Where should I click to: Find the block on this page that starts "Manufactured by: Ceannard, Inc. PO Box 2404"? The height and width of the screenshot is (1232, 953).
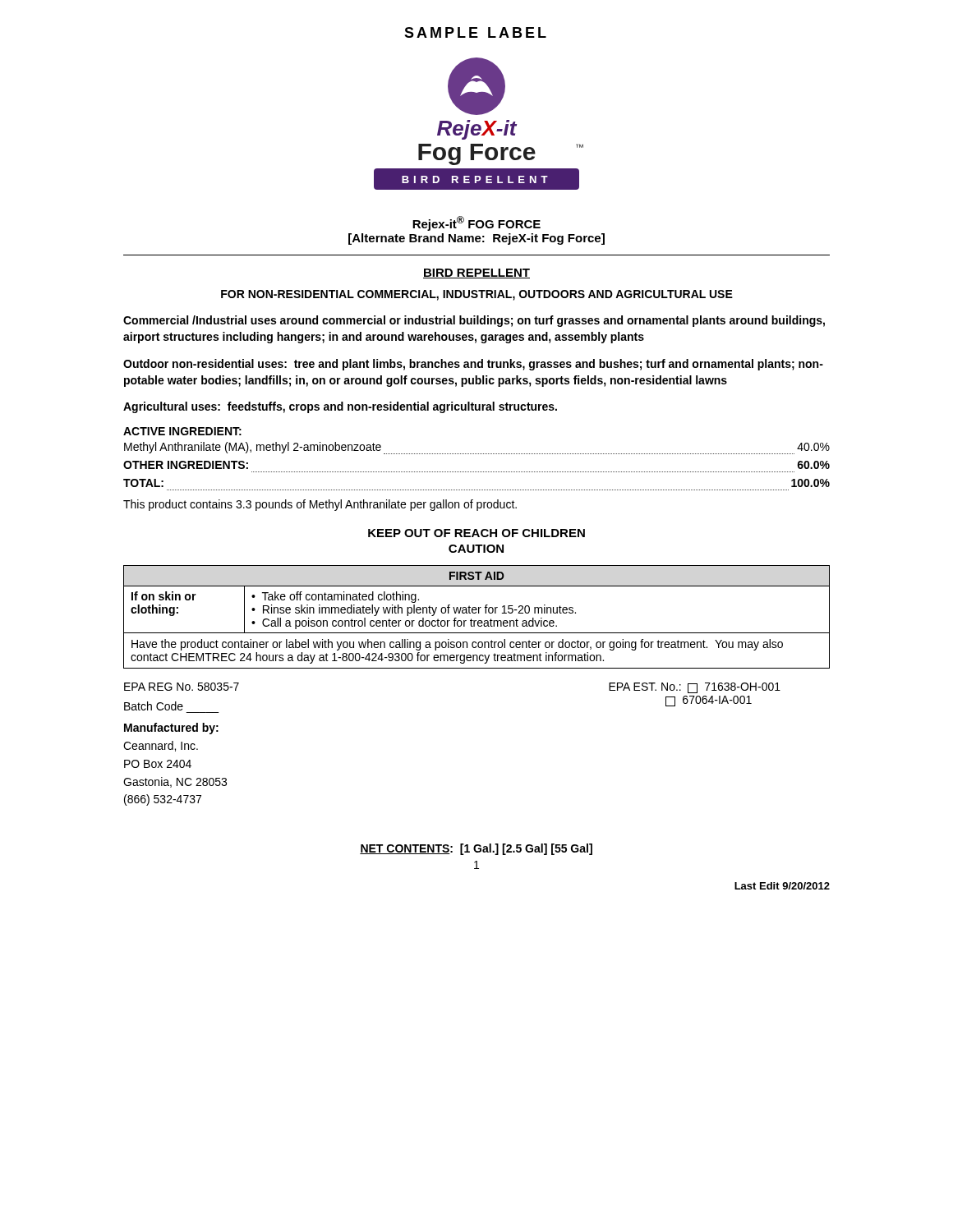[175, 764]
